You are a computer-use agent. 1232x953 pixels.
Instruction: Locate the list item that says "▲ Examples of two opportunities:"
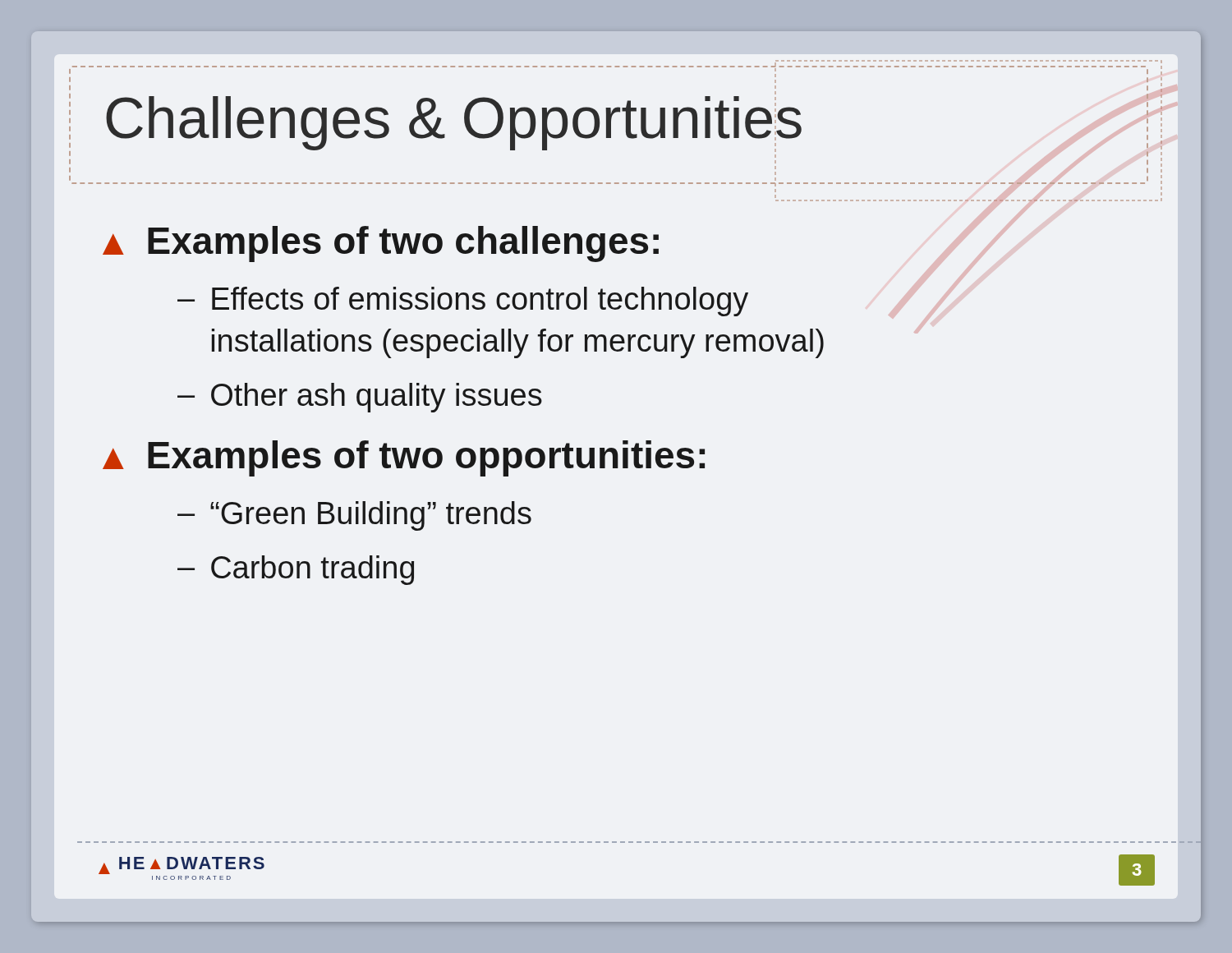pos(402,456)
